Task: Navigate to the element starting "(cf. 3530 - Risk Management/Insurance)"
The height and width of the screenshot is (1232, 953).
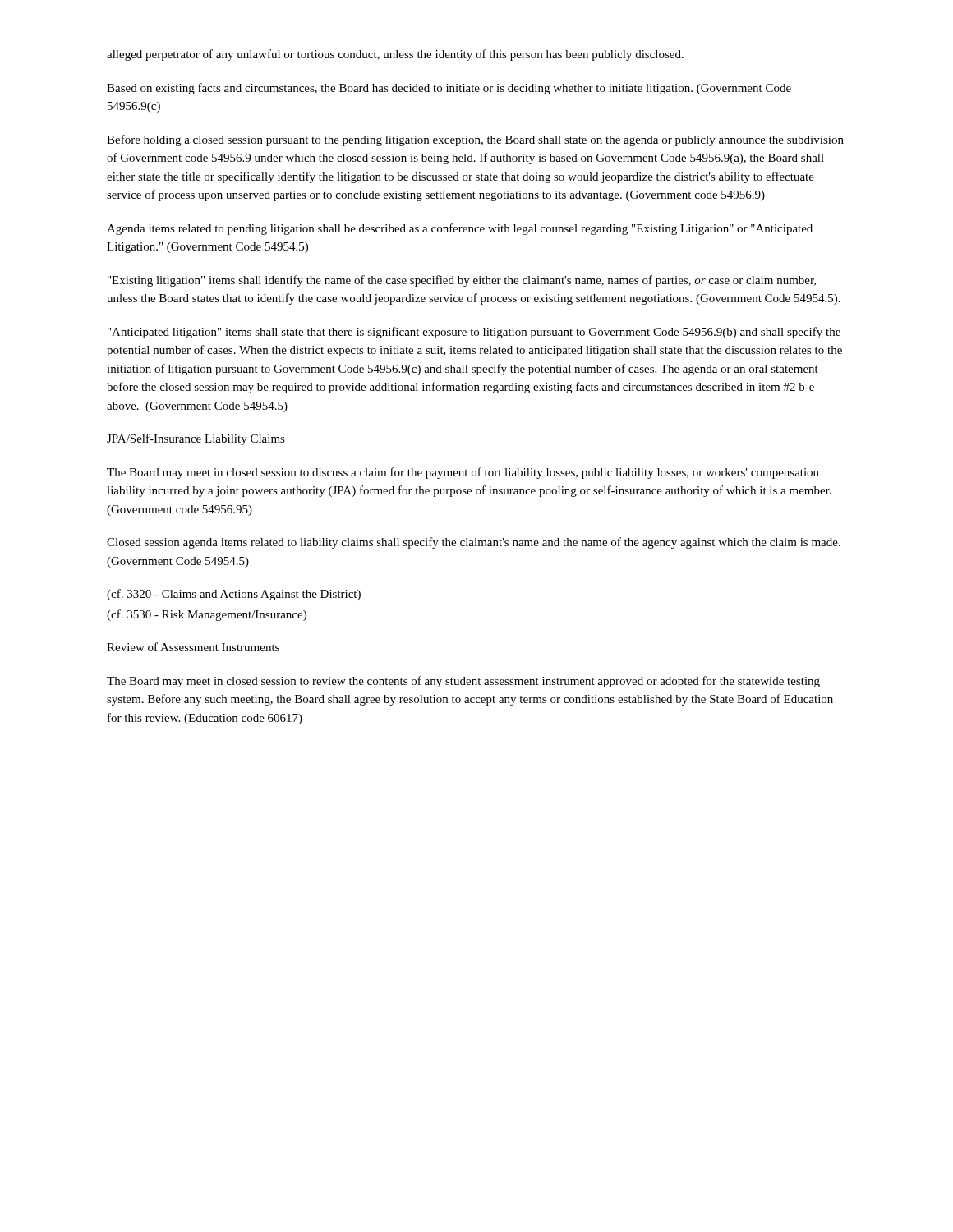Action: point(207,614)
